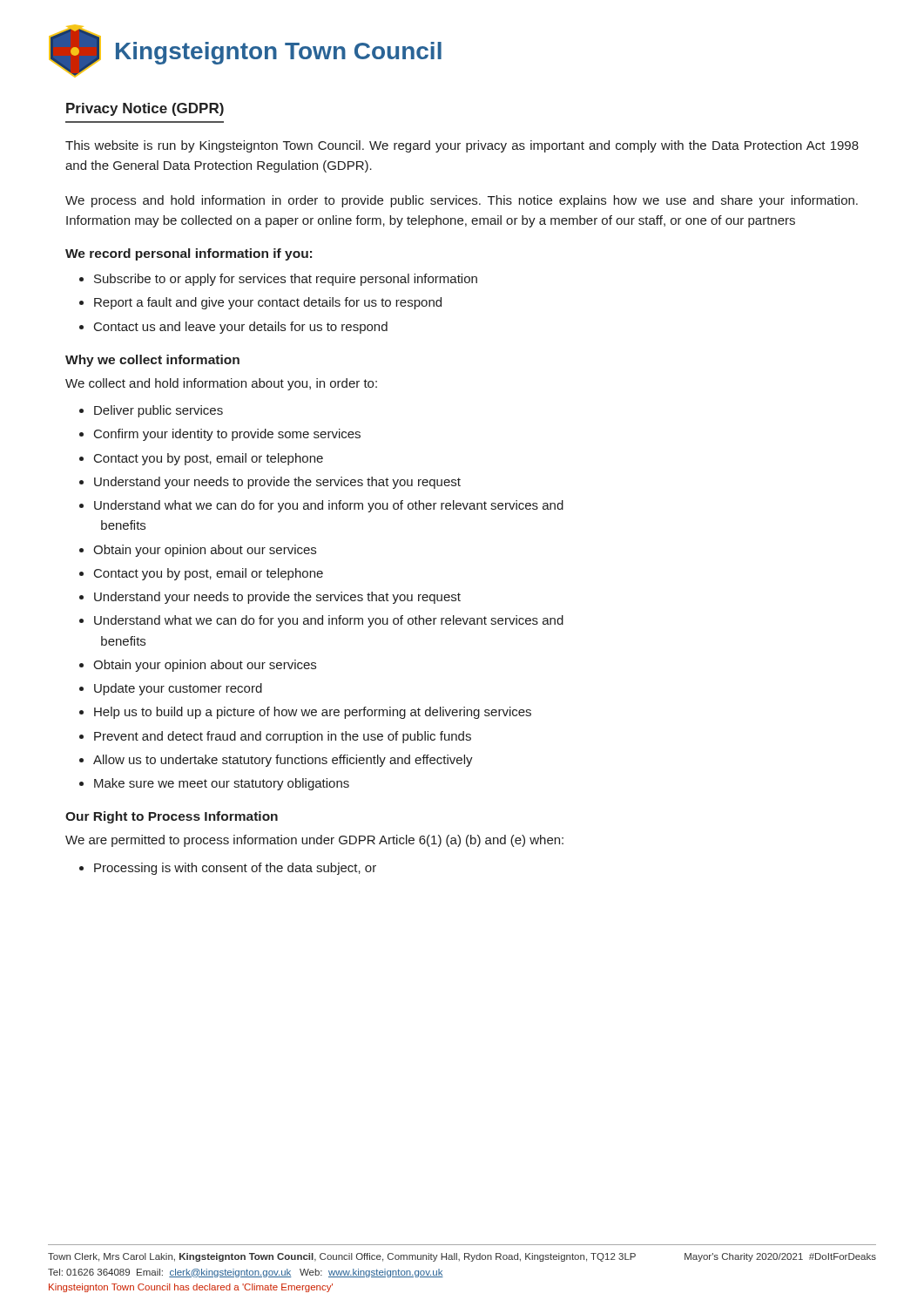Find the text block with the text "We process and hold"

(462, 210)
